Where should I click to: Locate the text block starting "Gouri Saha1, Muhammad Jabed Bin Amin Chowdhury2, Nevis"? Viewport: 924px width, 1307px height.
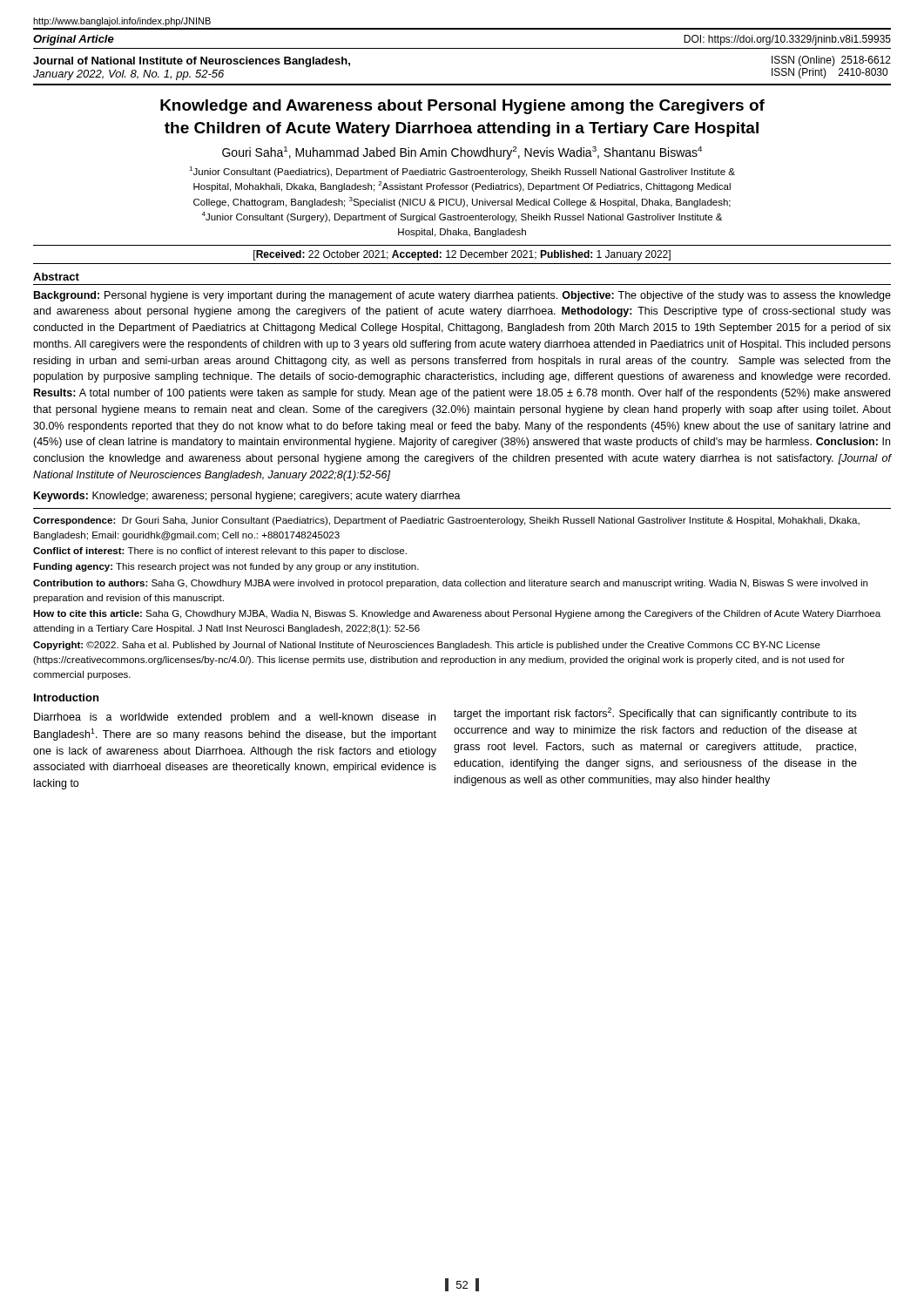(x=462, y=152)
